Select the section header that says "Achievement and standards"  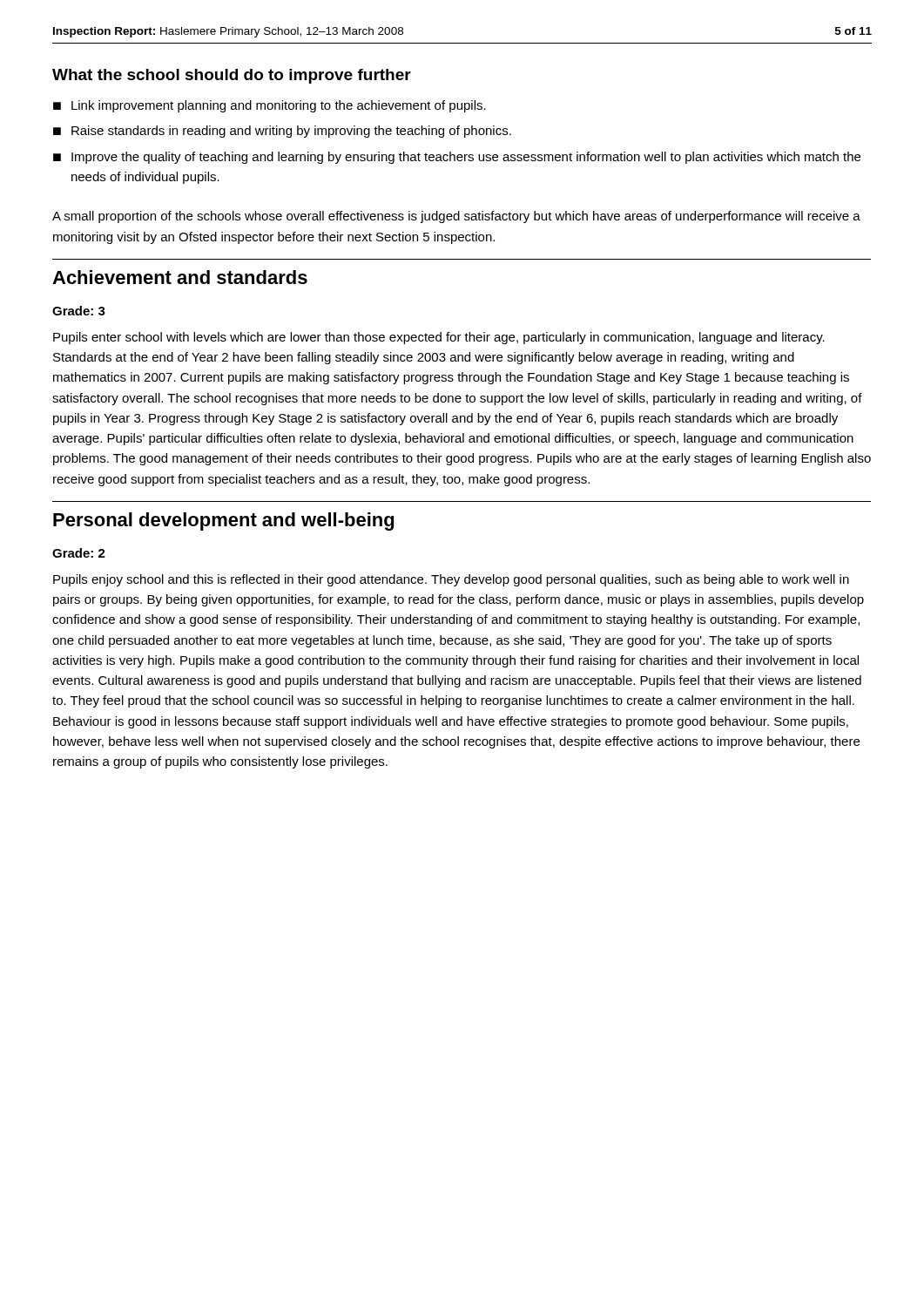[x=180, y=277]
